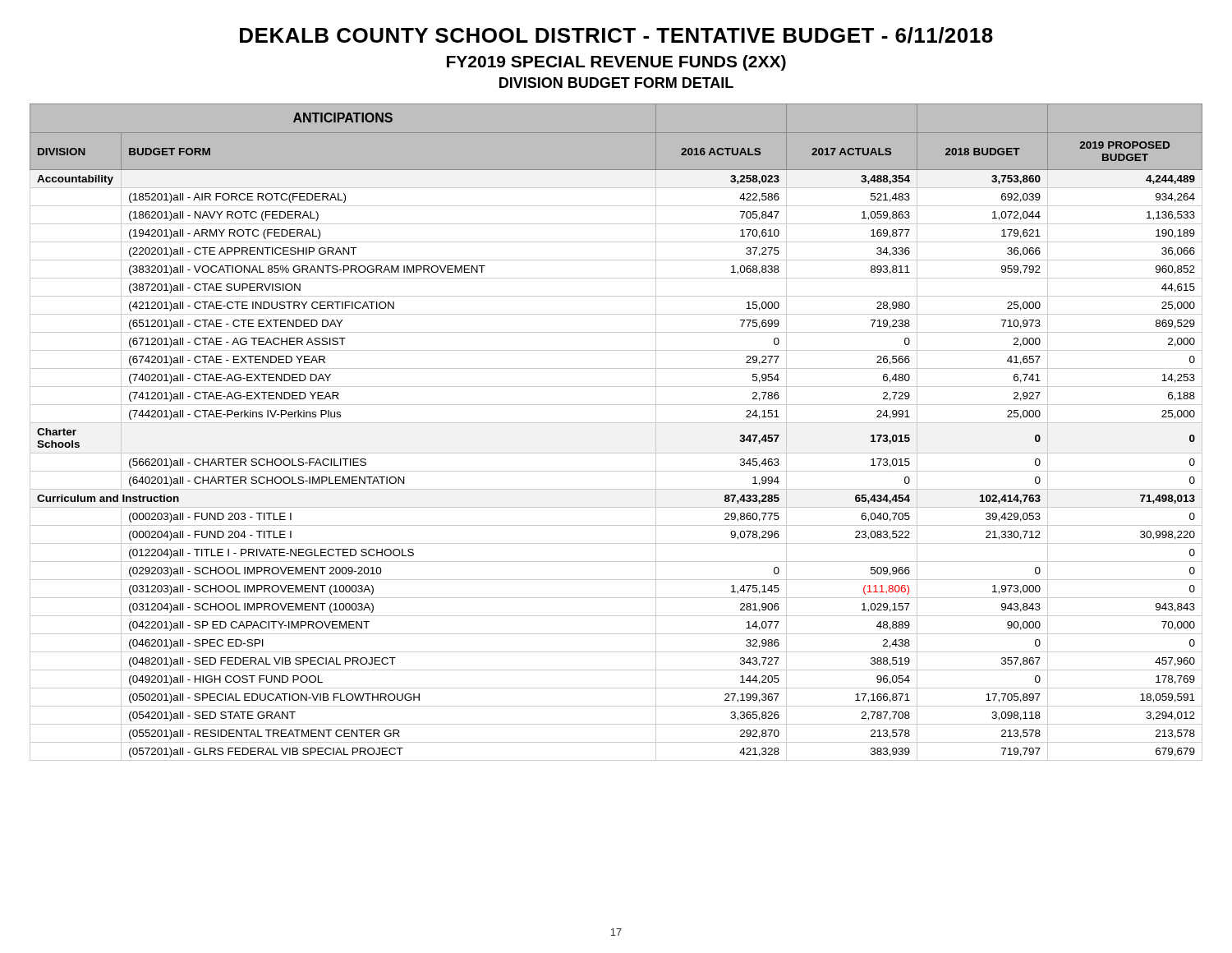Locate the text "DIVISION BUDGET FORM DETAIL"
Image resolution: width=1232 pixels, height=953 pixels.
[616, 83]
